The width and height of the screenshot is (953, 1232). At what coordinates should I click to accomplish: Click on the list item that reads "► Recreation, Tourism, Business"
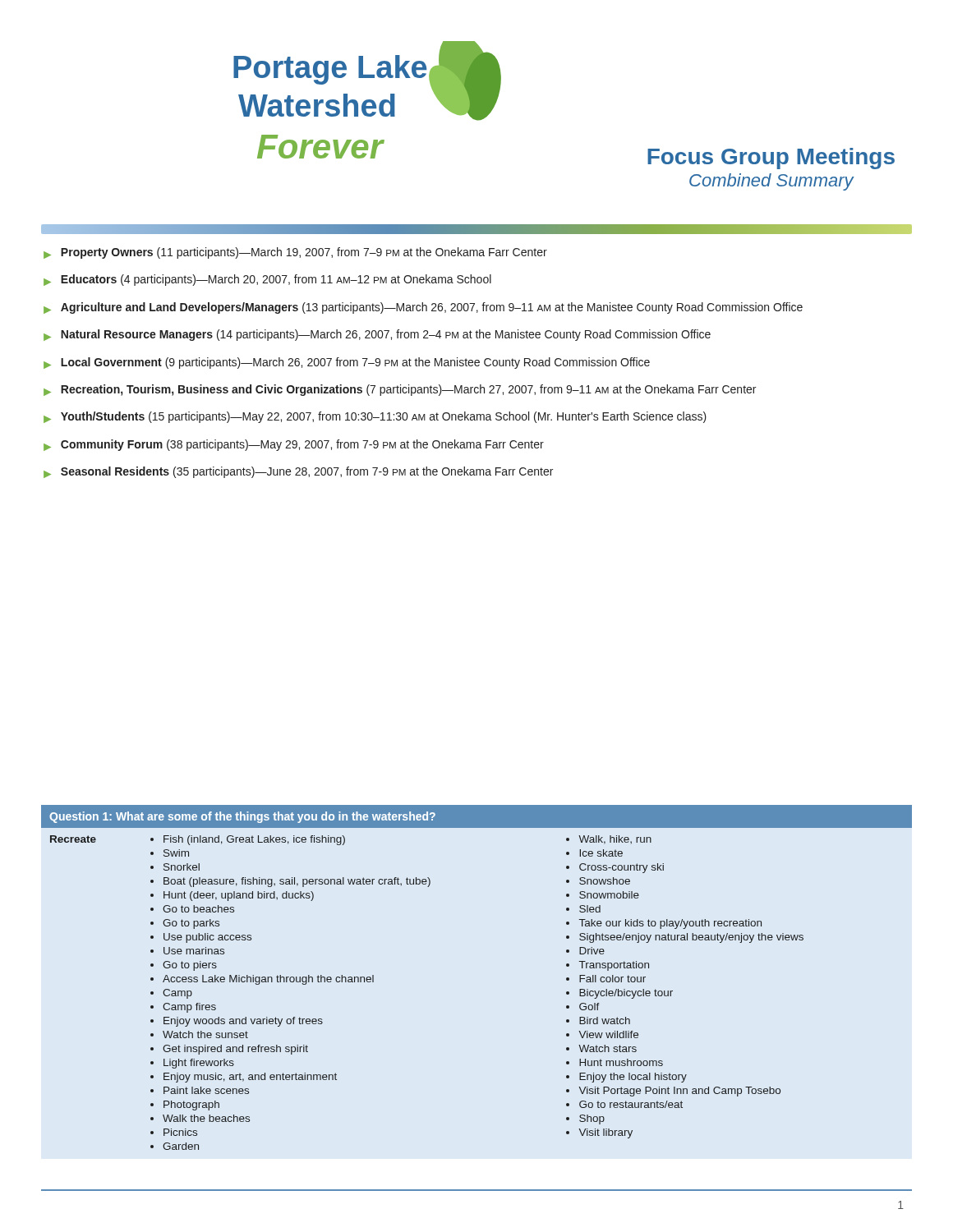pos(399,392)
